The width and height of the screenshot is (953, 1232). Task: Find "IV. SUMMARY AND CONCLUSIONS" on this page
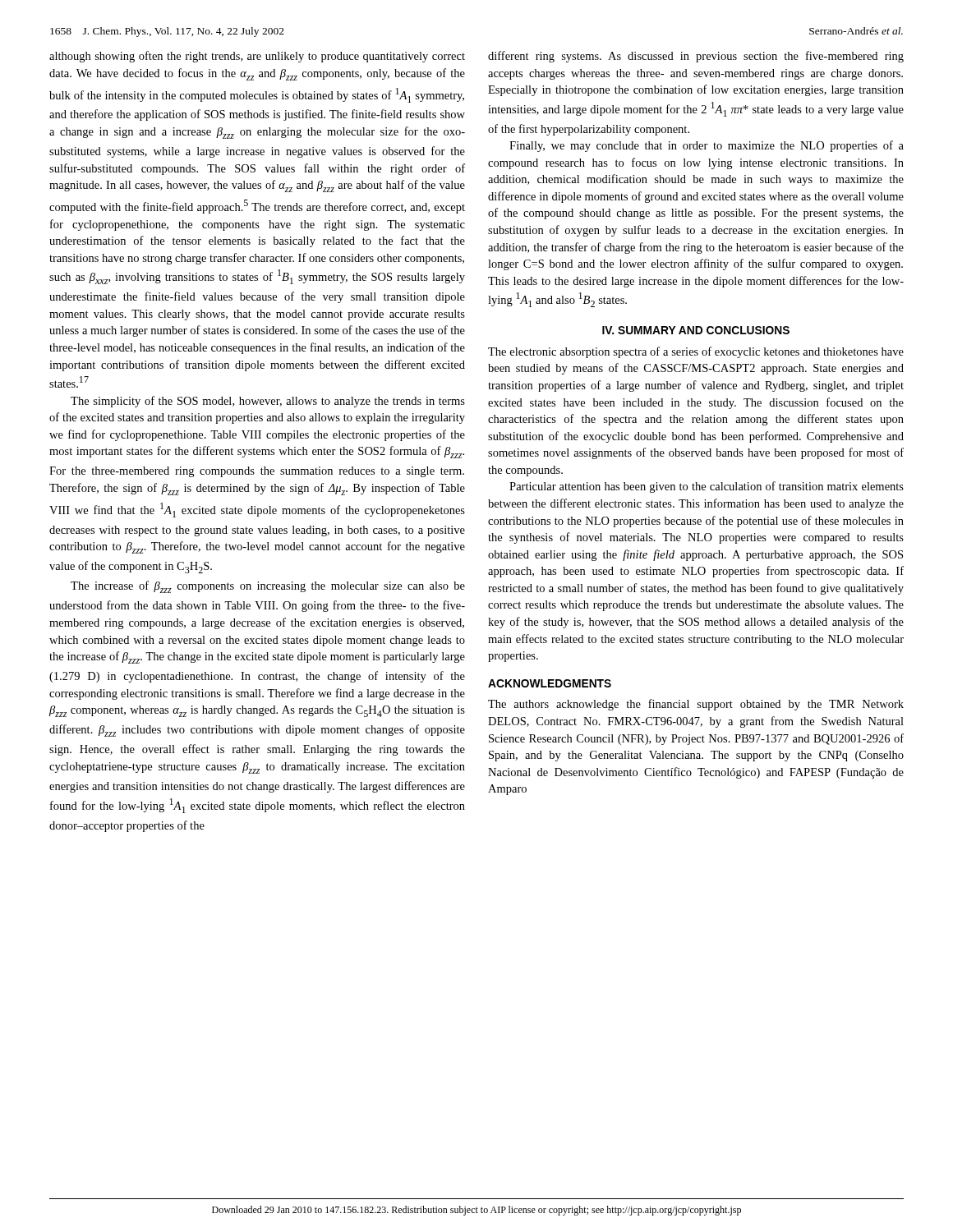tap(696, 331)
